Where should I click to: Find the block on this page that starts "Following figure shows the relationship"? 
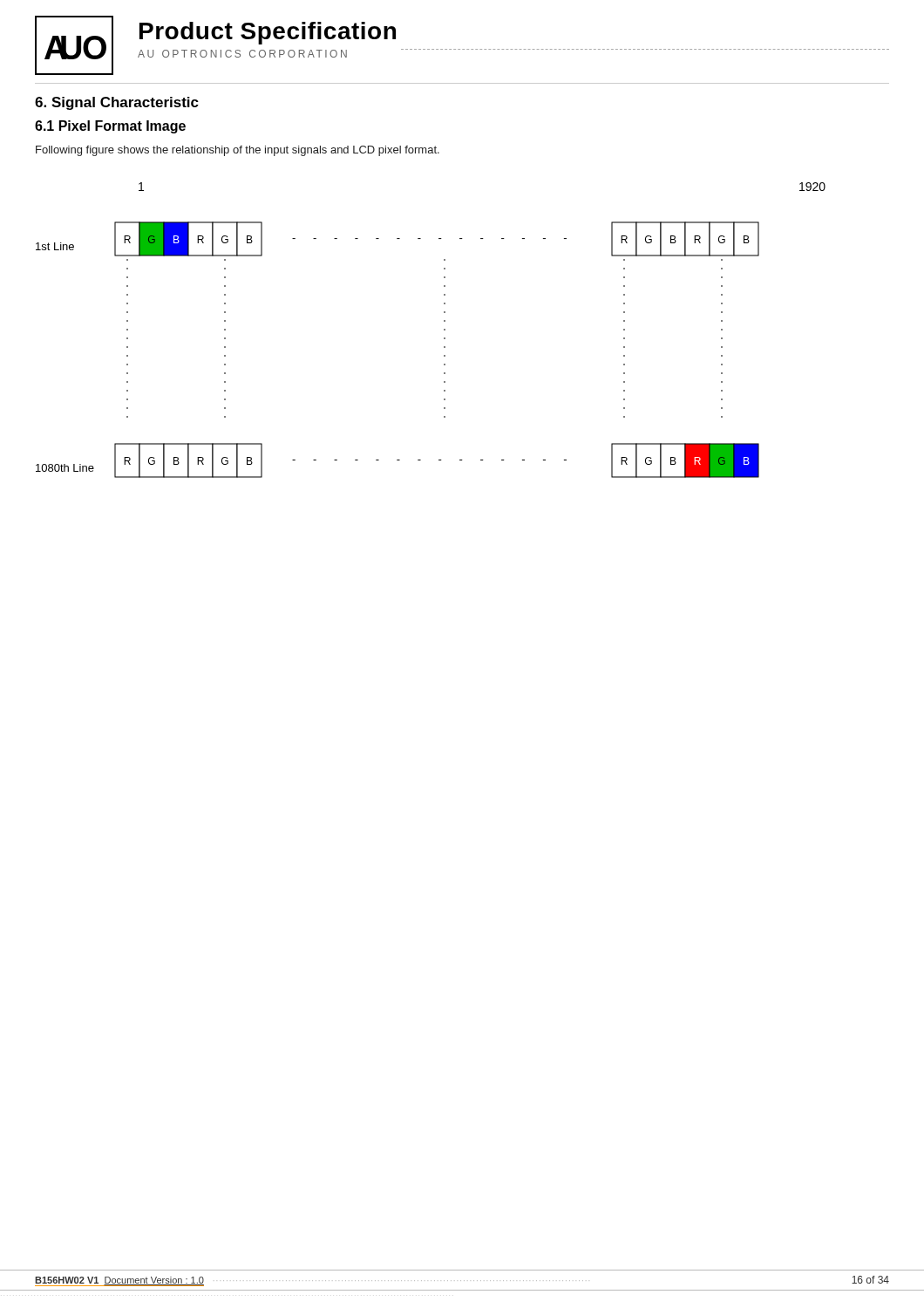pyautogui.click(x=237, y=150)
